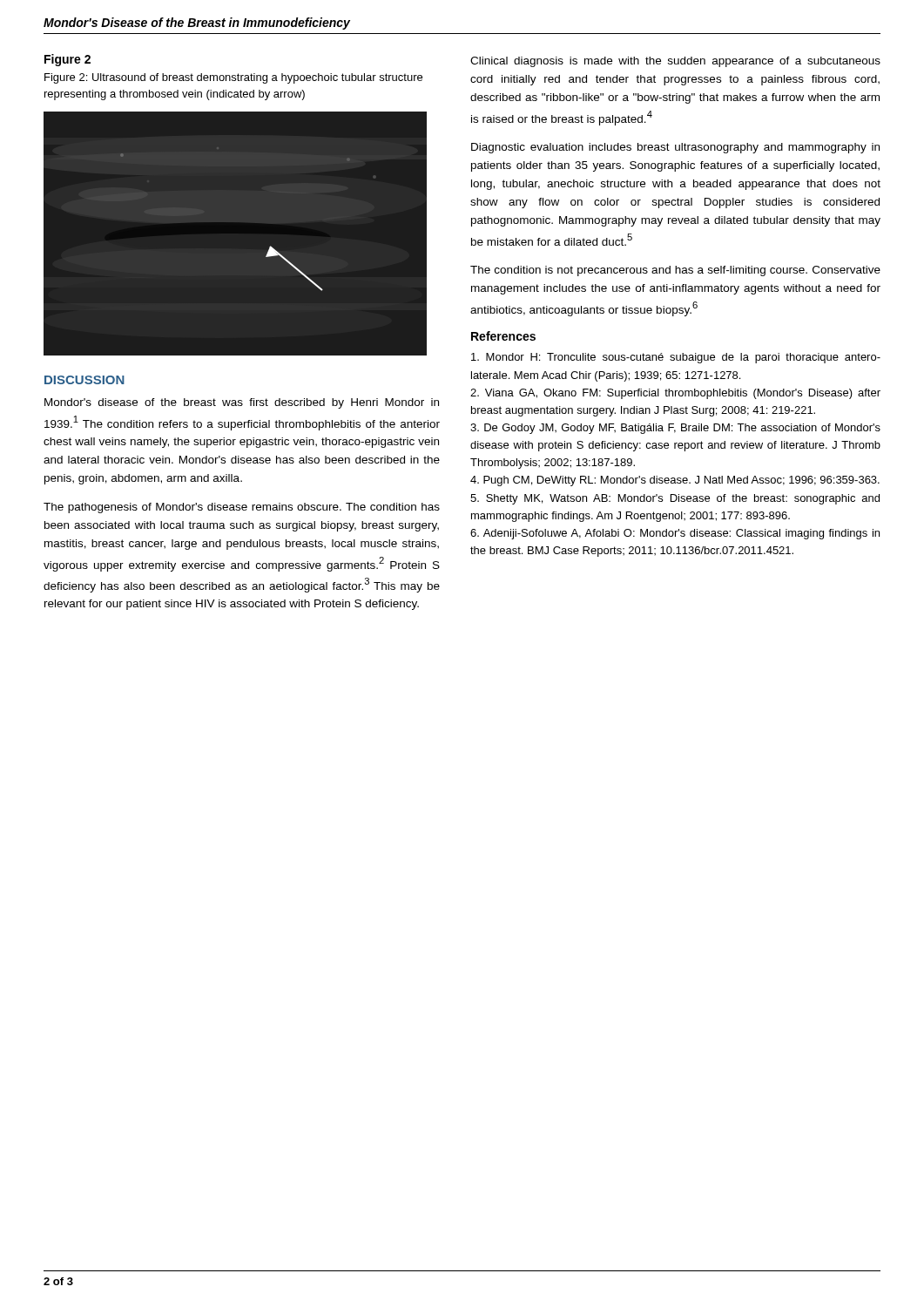Image resolution: width=924 pixels, height=1307 pixels.
Task: Click the caption
Action: (233, 85)
